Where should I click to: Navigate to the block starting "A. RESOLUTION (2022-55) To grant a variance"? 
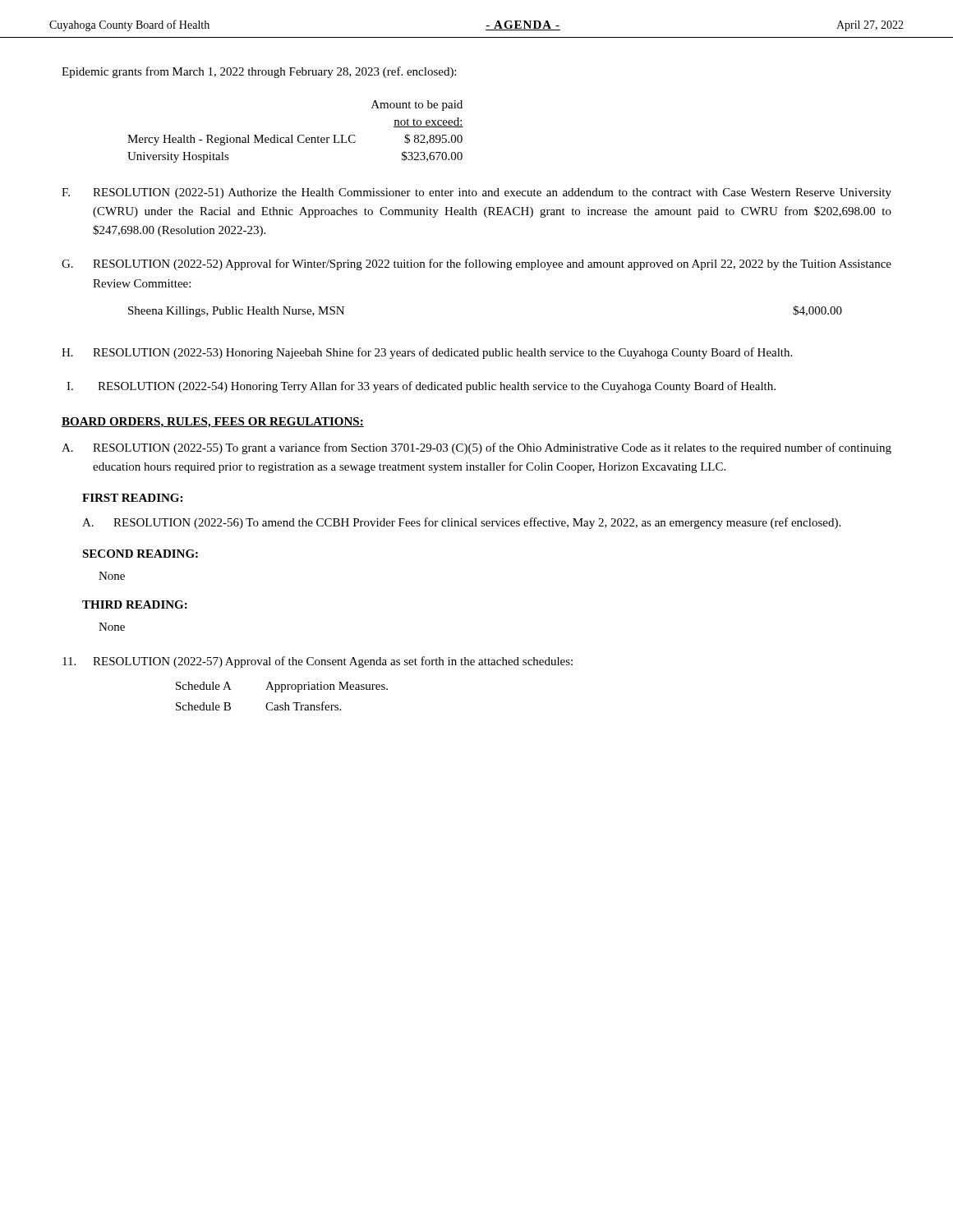pyautogui.click(x=476, y=457)
